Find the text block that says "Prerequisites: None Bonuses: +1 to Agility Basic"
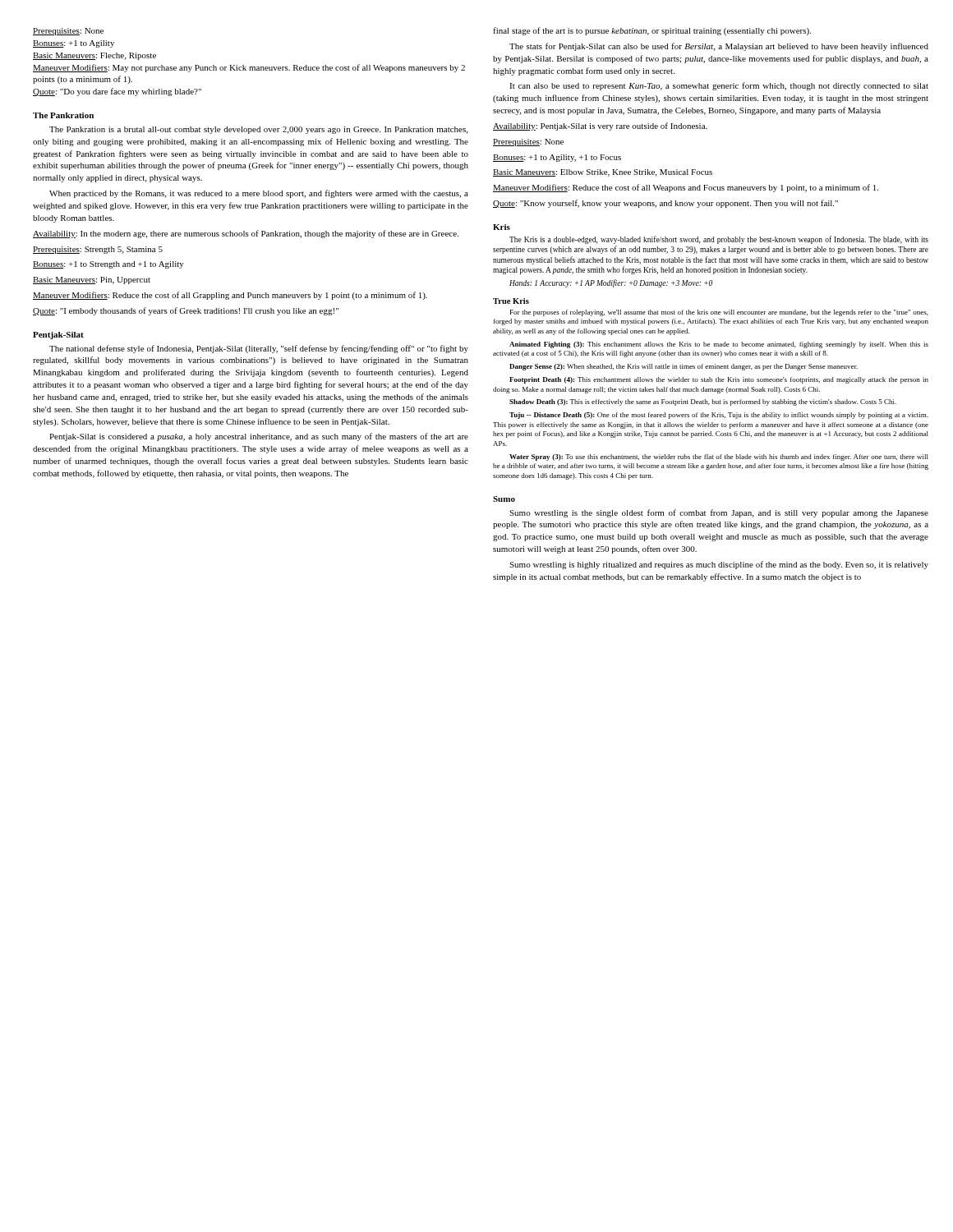This screenshot has height=1232, width=953. [x=249, y=61]
